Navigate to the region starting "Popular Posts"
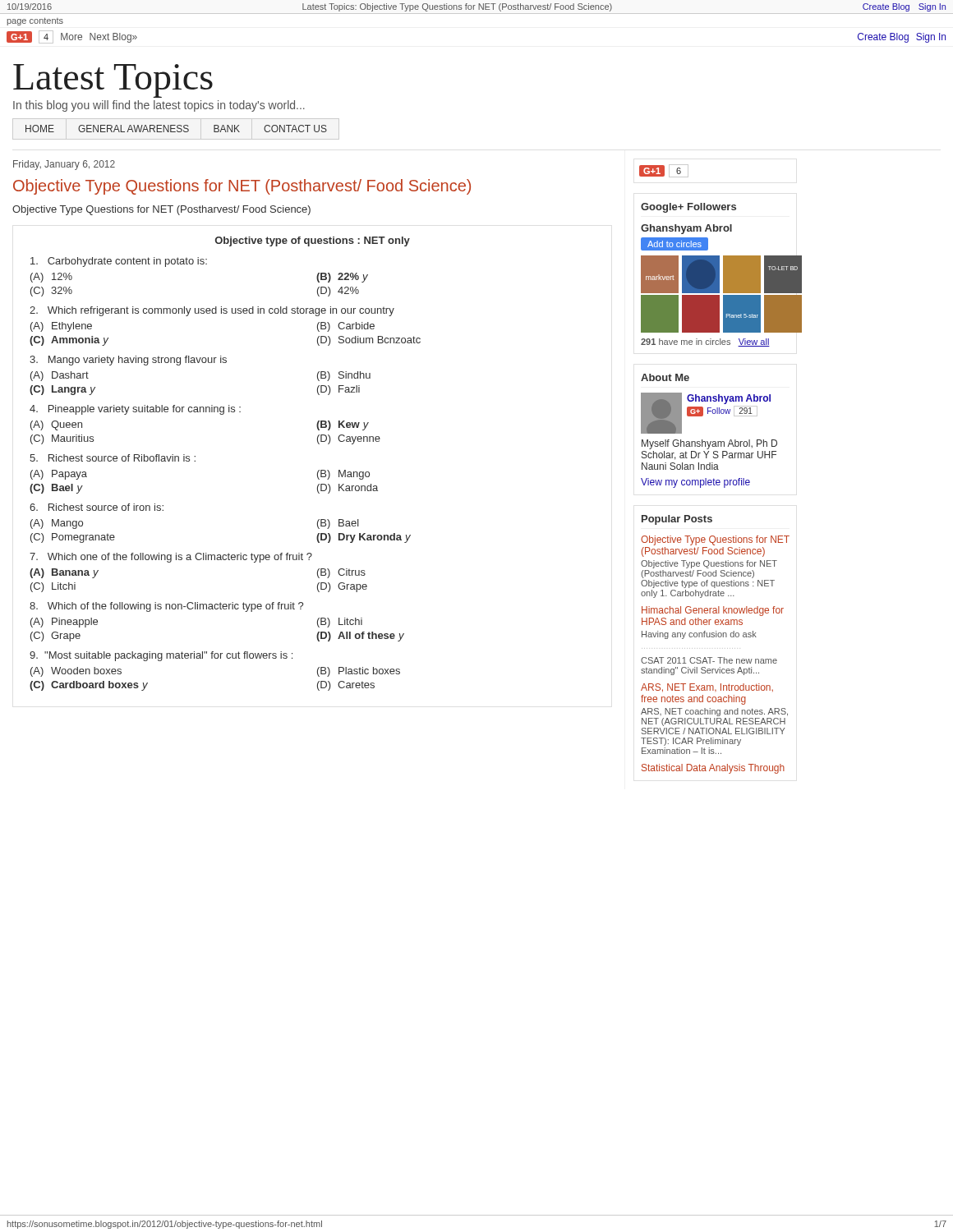This screenshot has width=953, height=1232. tap(677, 519)
